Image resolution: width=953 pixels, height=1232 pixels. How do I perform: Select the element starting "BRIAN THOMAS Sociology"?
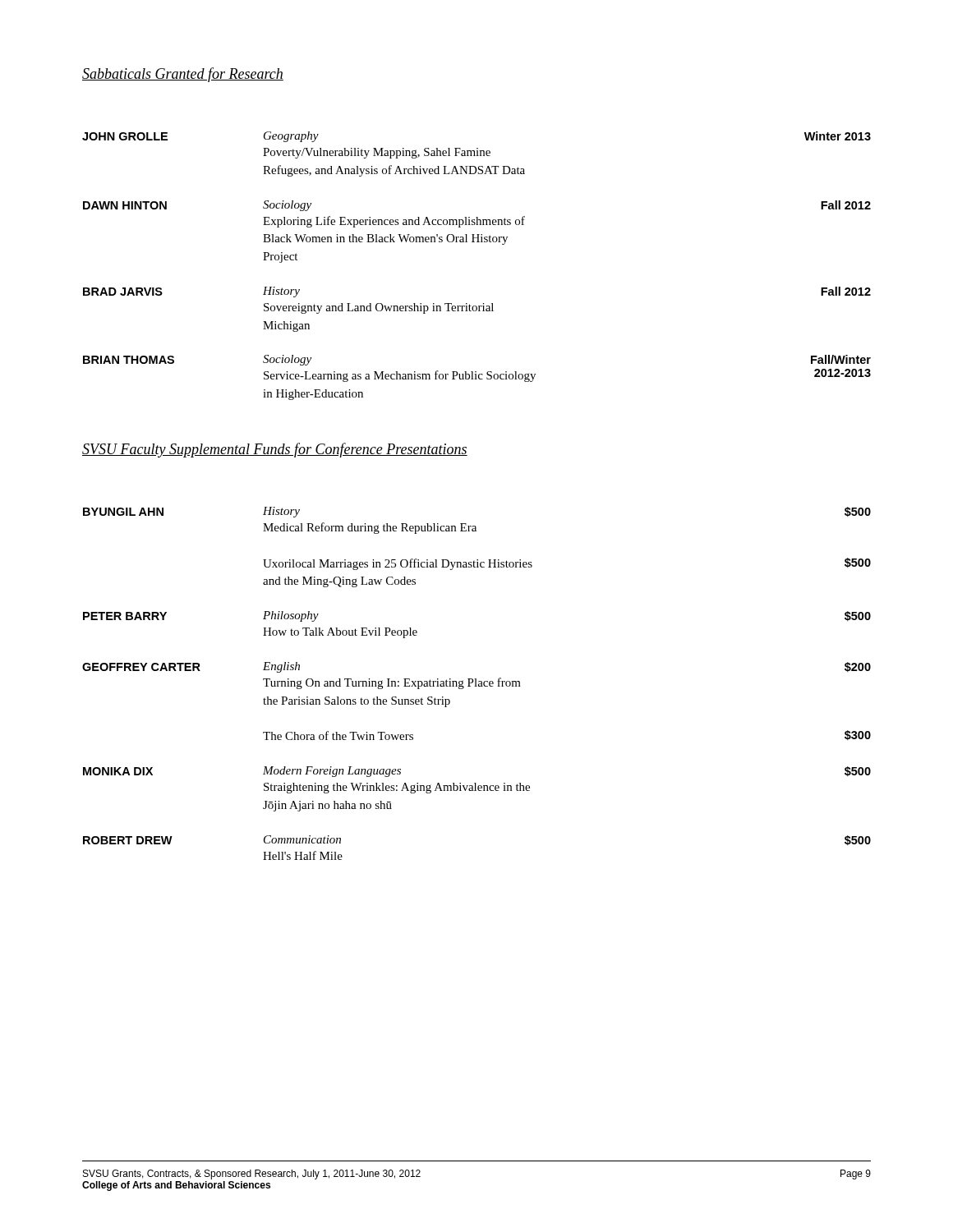[x=476, y=378]
